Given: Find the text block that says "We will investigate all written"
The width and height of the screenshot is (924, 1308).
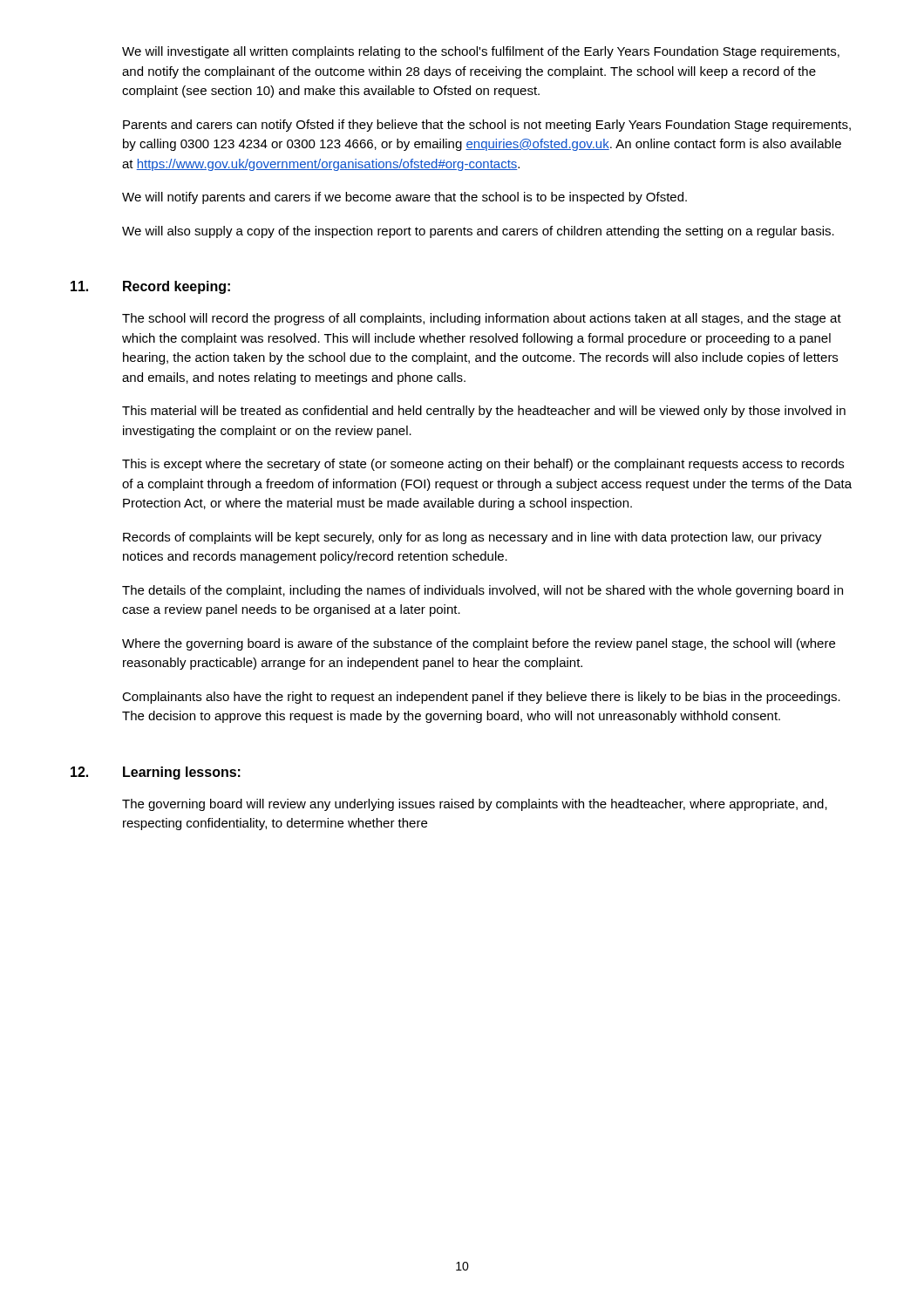Looking at the screenshot, I should [x=488, y=71].
